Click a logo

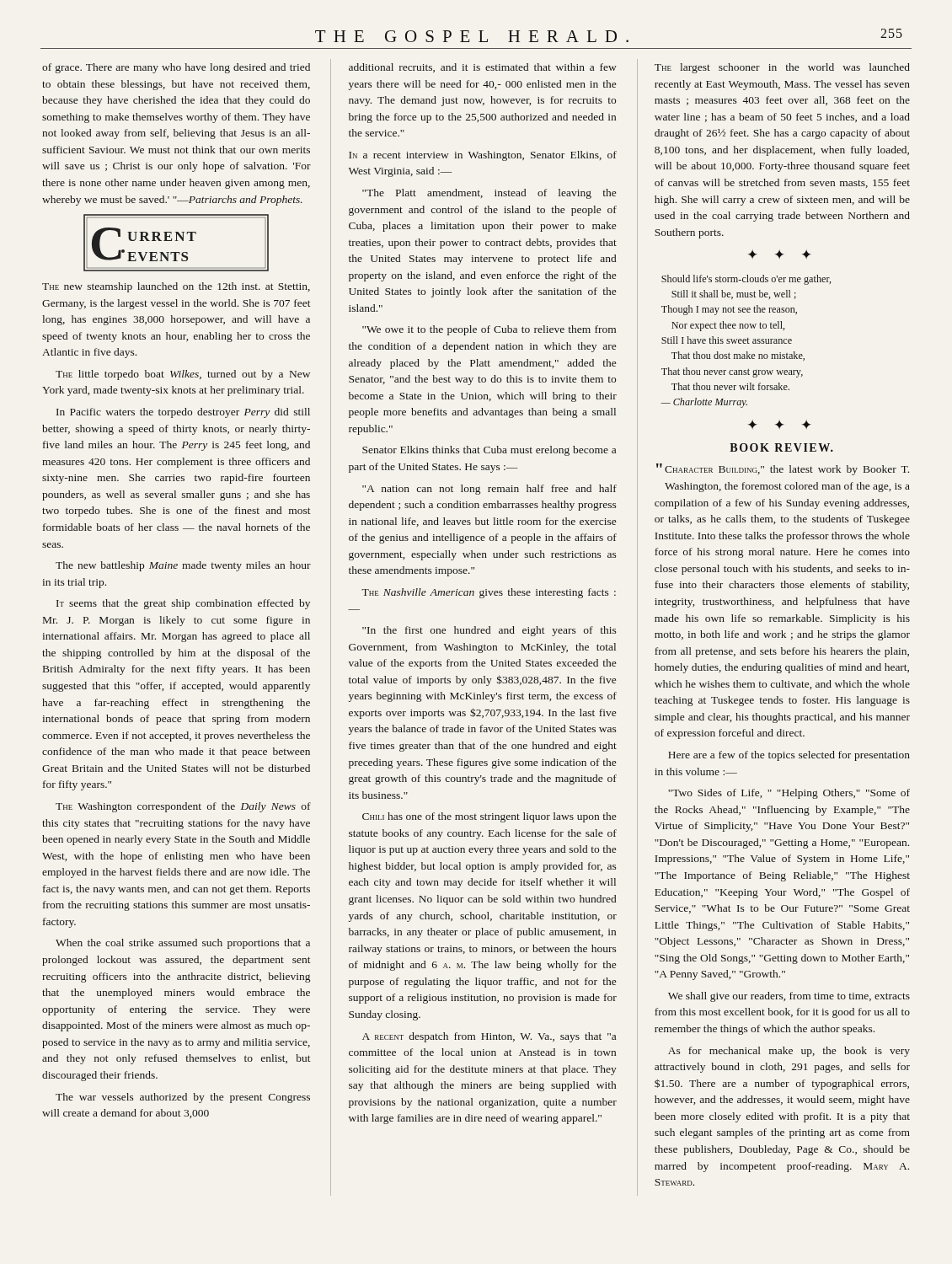[x=176, y=243]
